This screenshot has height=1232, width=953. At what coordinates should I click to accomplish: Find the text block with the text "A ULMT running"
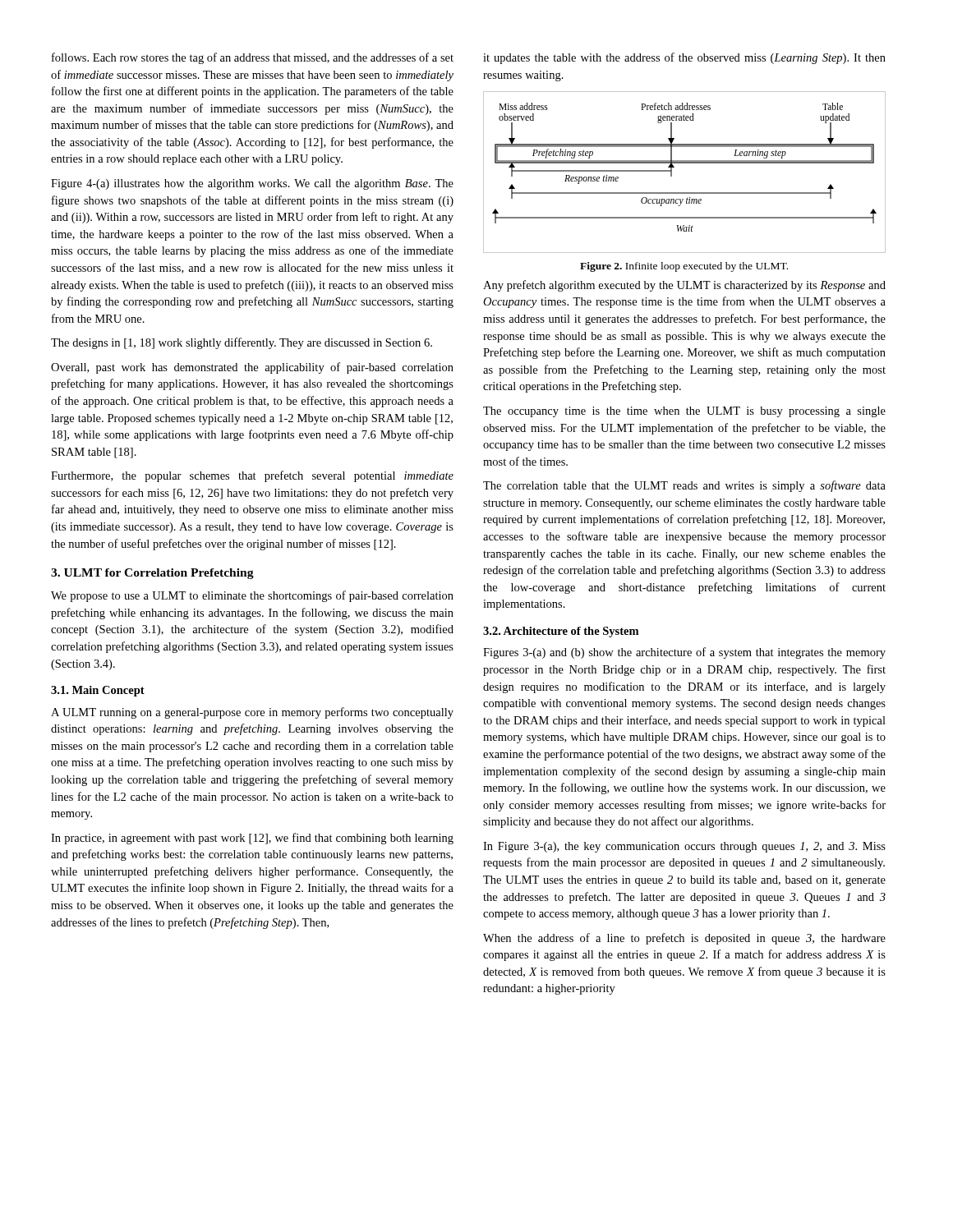point(252,763)
